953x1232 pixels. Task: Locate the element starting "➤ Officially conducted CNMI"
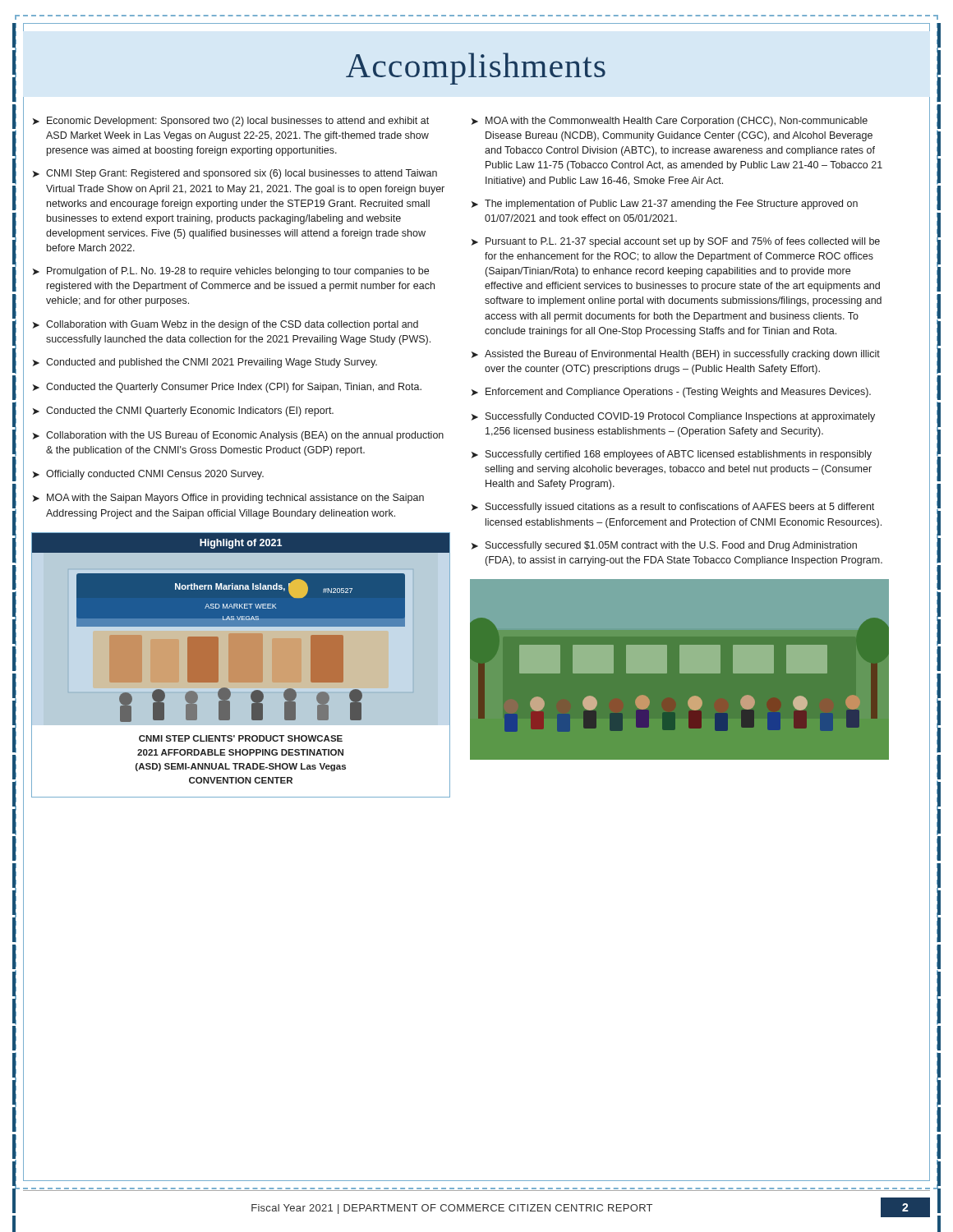coord(241,474)
